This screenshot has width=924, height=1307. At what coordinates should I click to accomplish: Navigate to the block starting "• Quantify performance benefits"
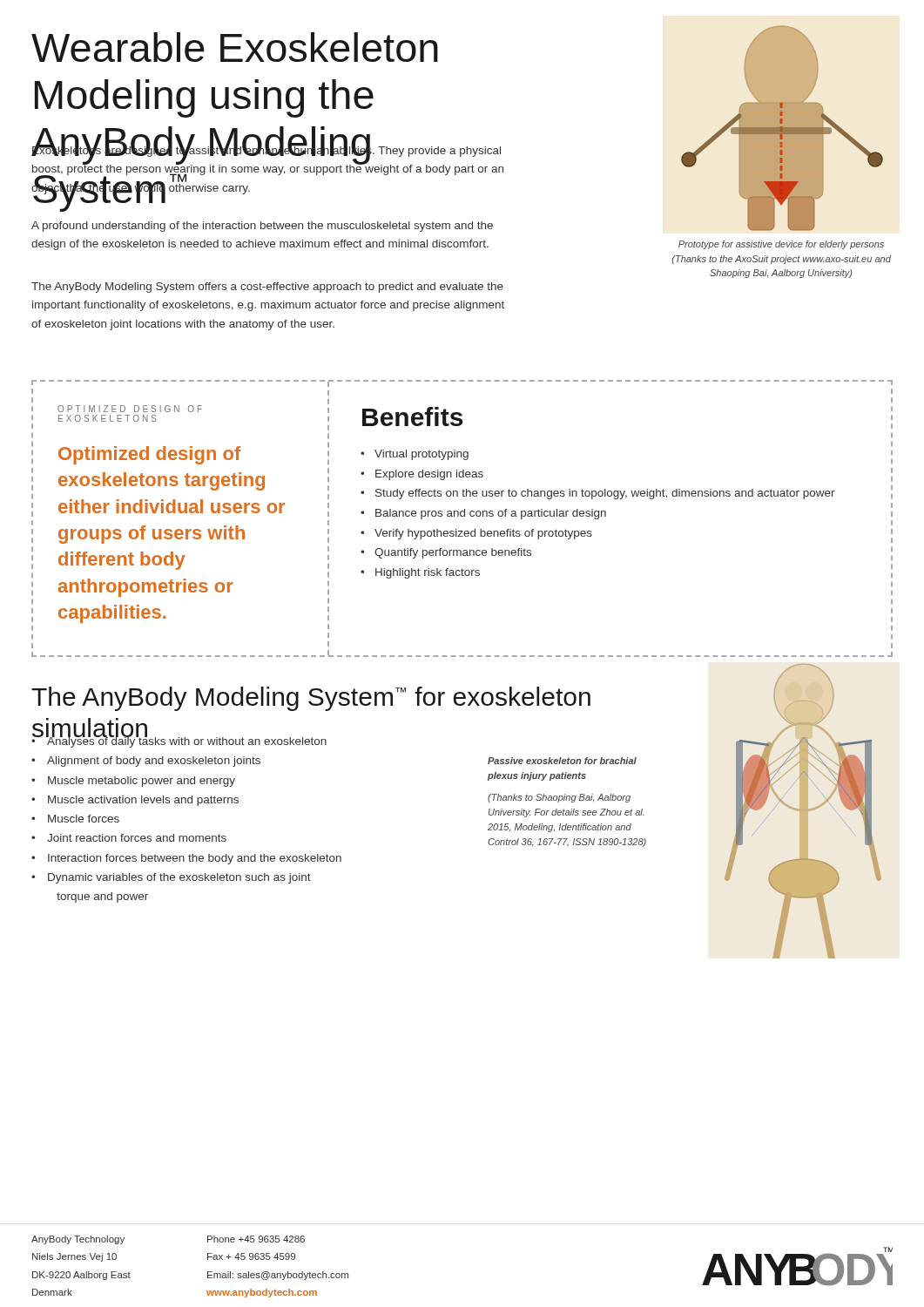click(446, 553)
